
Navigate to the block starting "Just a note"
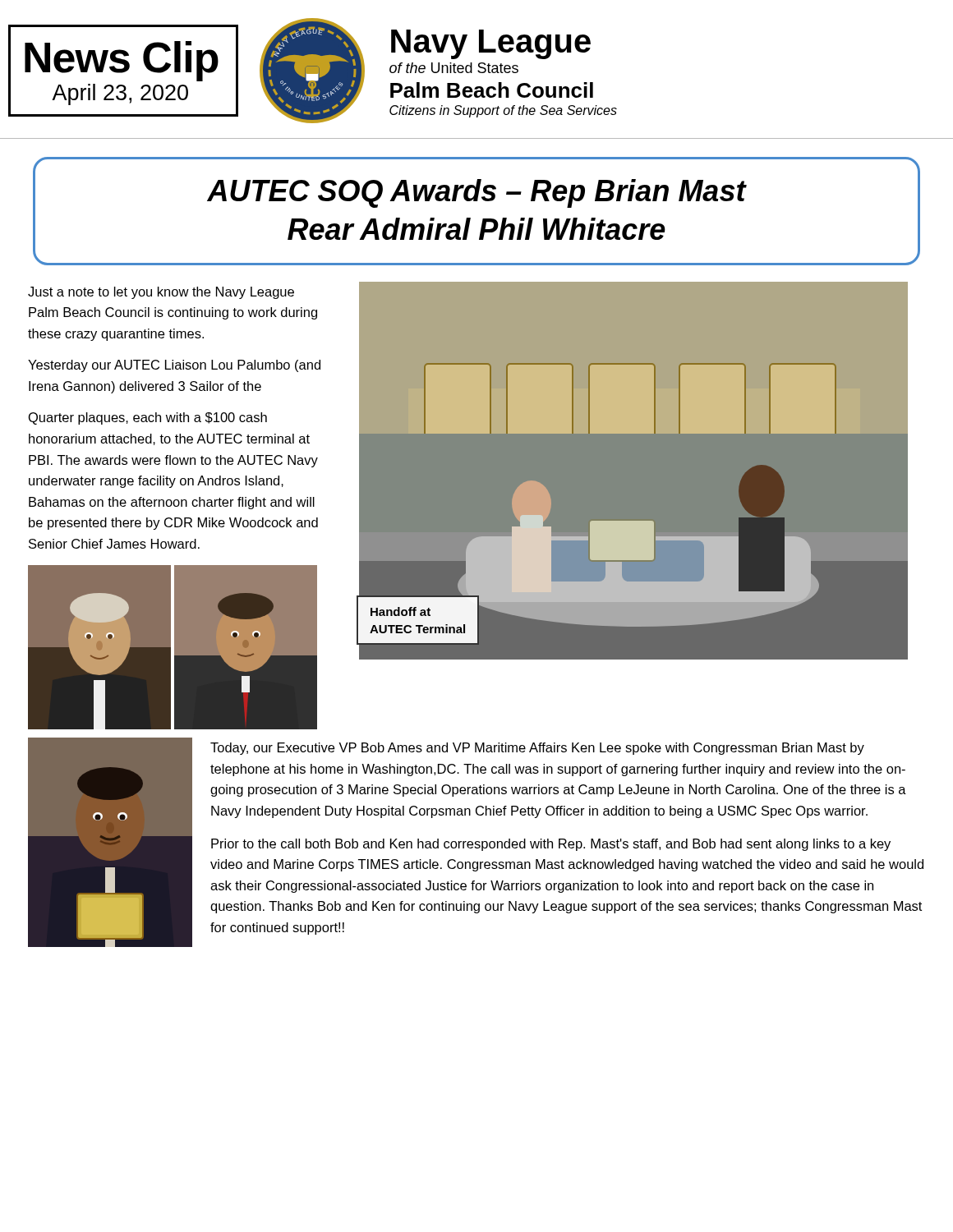point(173,312)
